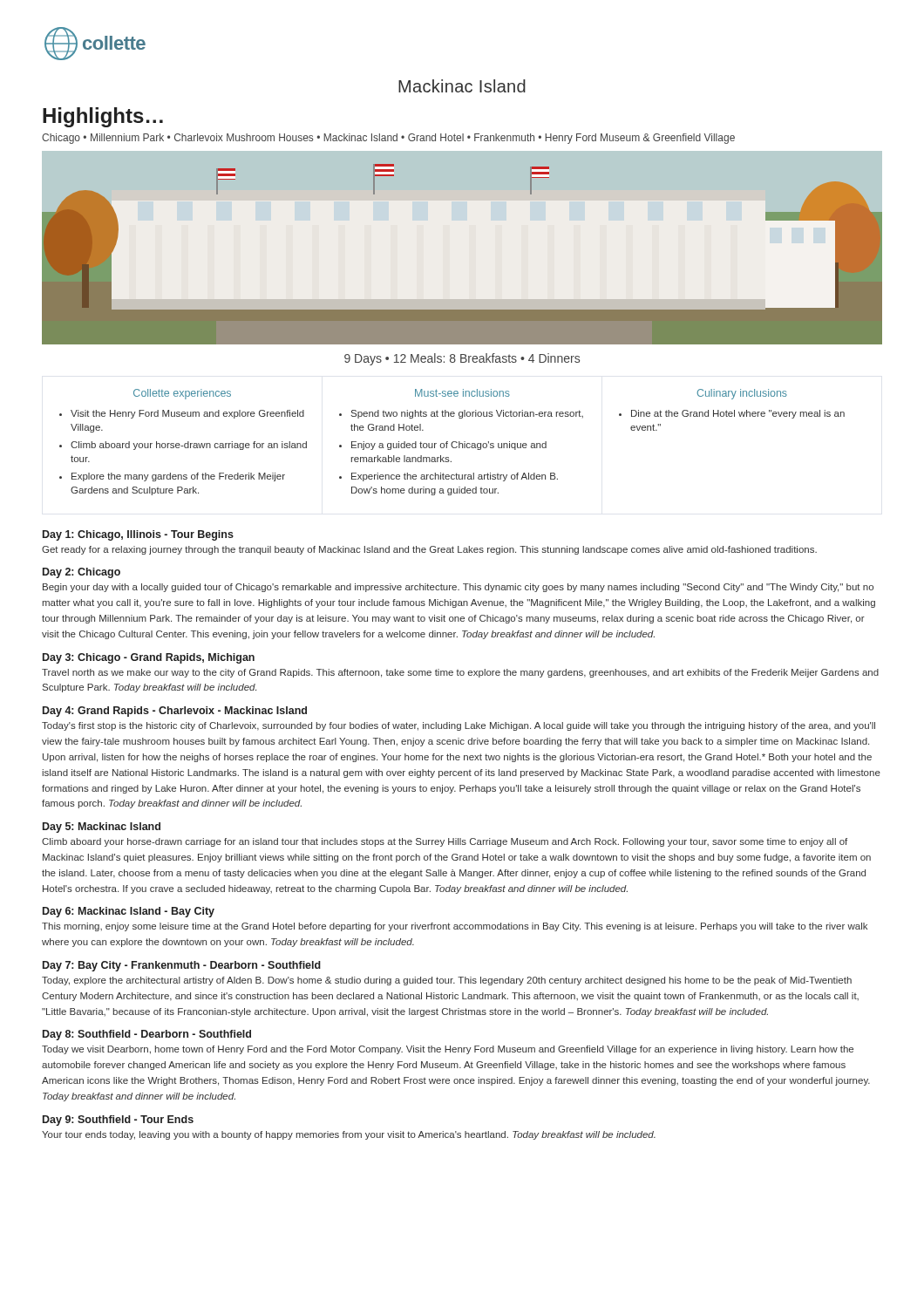Where is the passage that starts "Experience the architectural artistry of Alden"?
924x1308 pixels.
[x=455, y=483]
